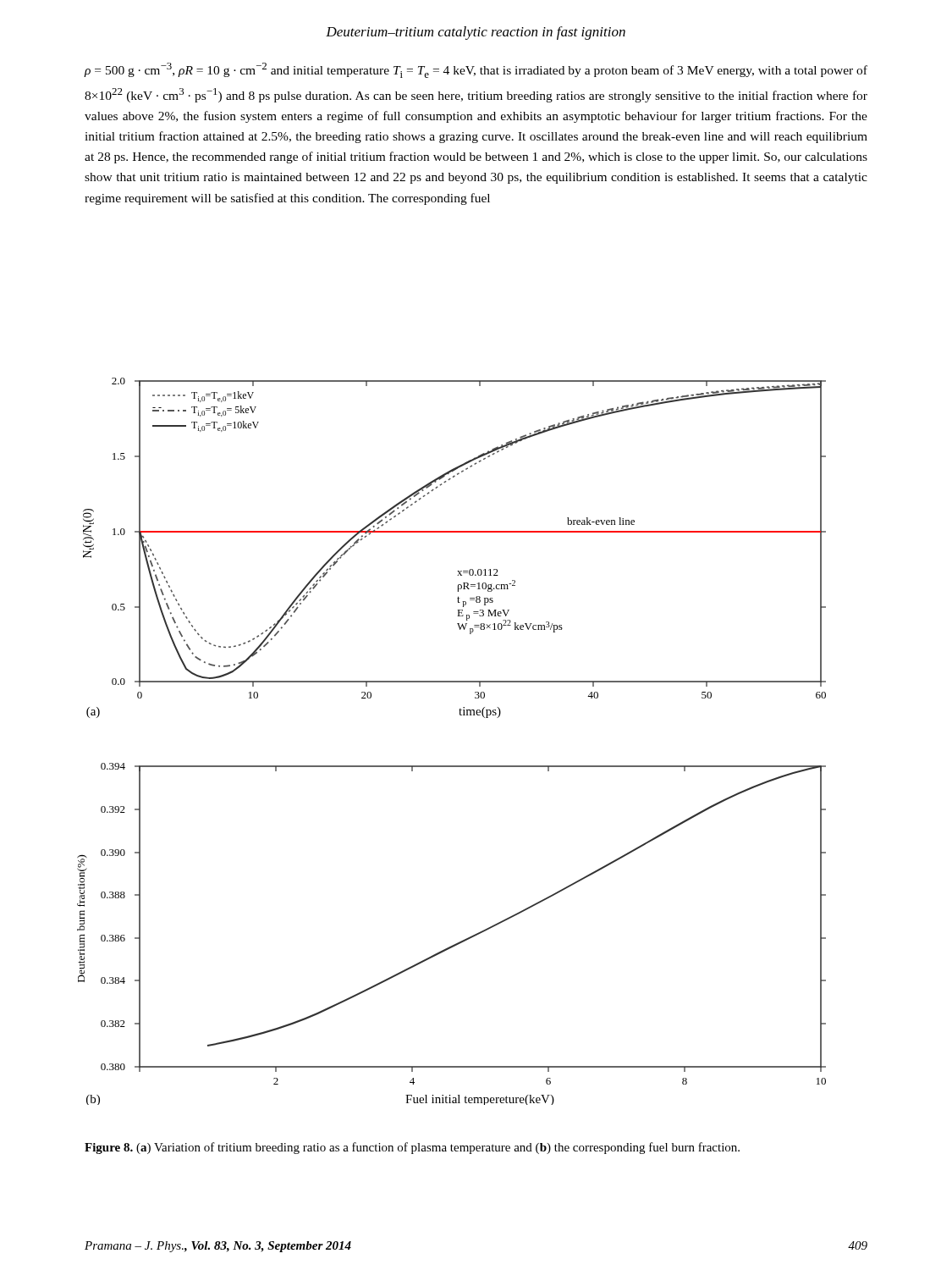Where is the caption that starts "Figure 8. (a) Variation of"?
The image size is (952, 1270).
(x=413, y=1147)
